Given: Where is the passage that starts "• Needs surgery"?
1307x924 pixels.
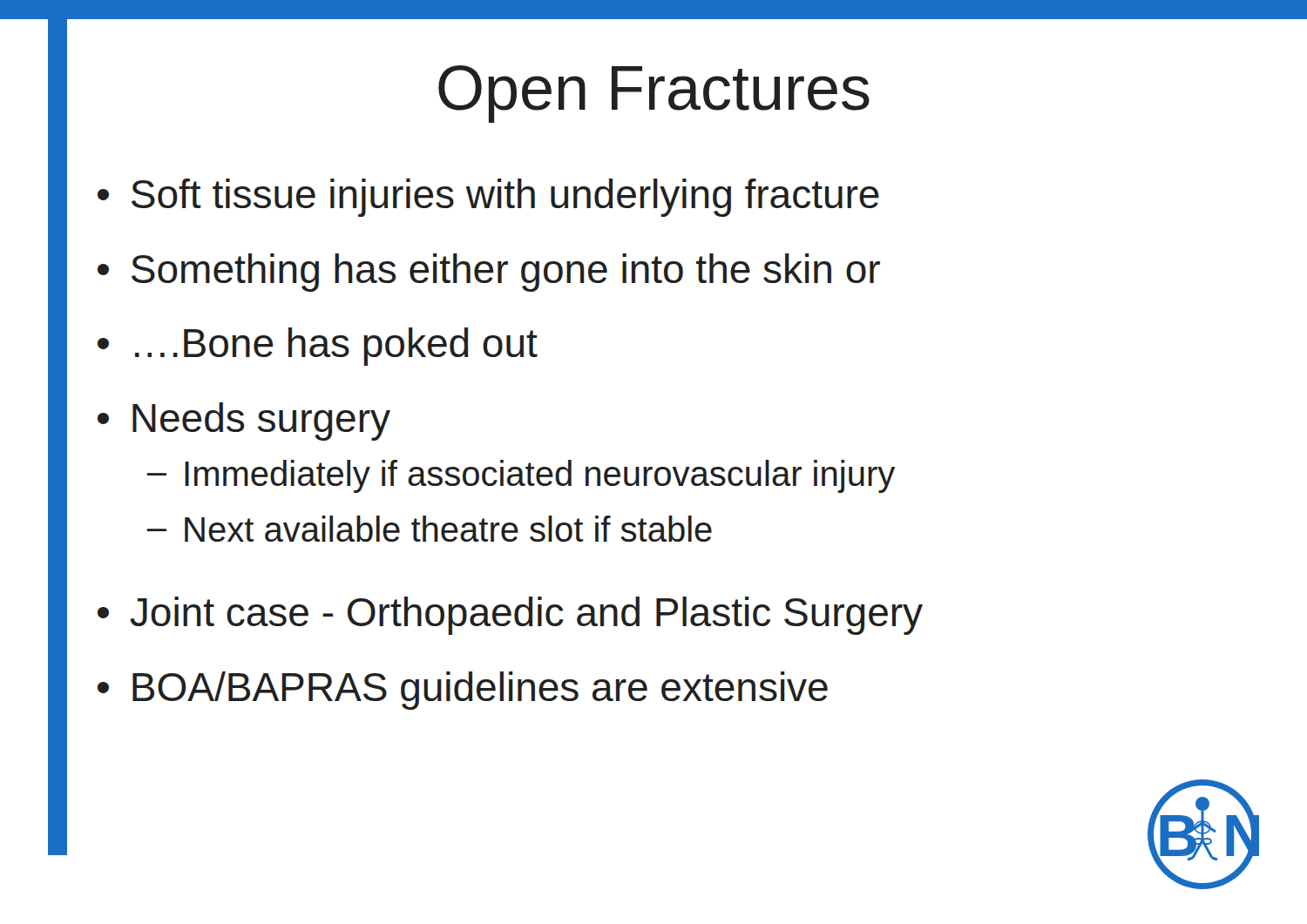Looking at the screenshot, I should click(495, 478).
